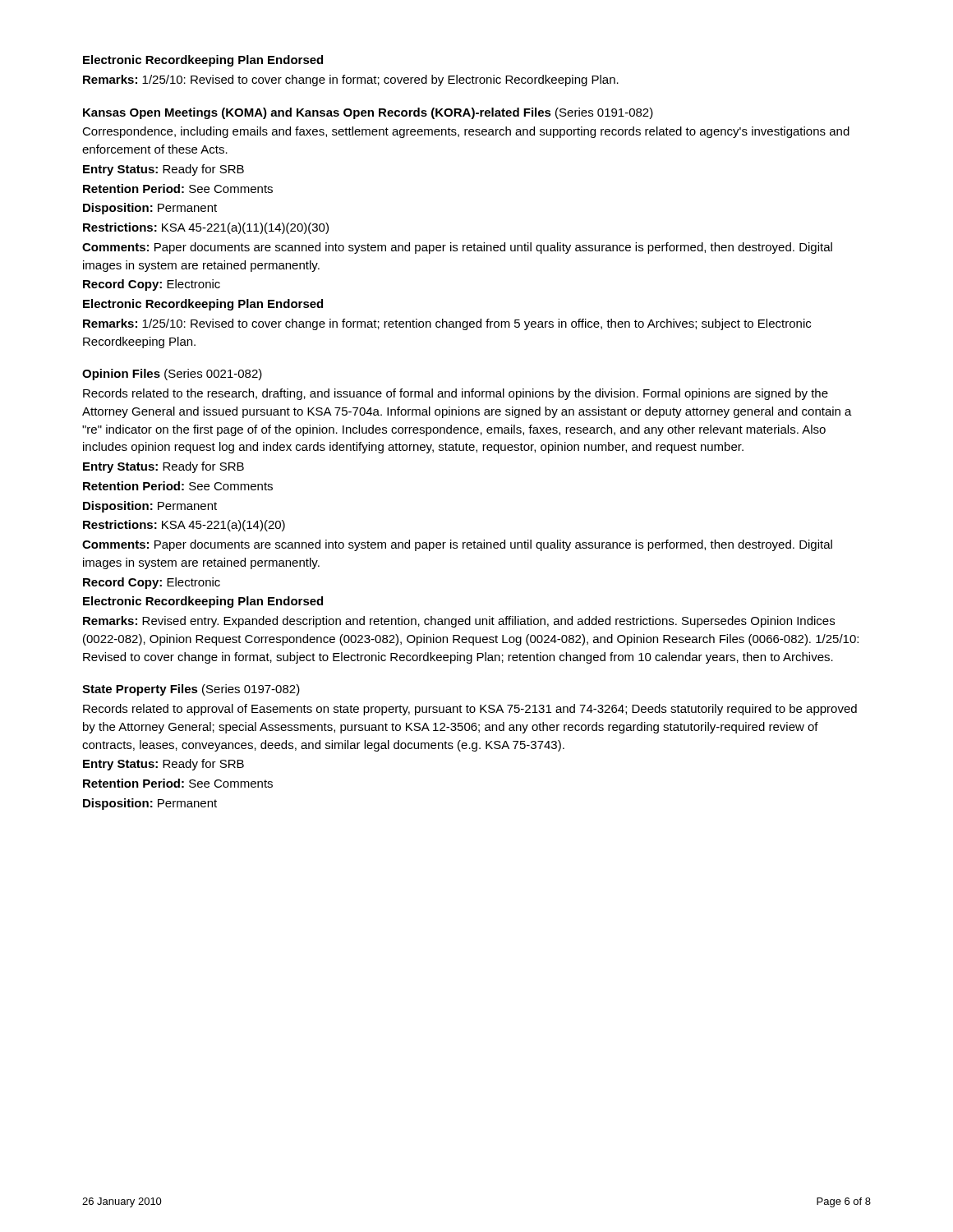953x1232 pixels.
Task: Navigate to the block starting "State Property Files (Series"
Action: 476,746
